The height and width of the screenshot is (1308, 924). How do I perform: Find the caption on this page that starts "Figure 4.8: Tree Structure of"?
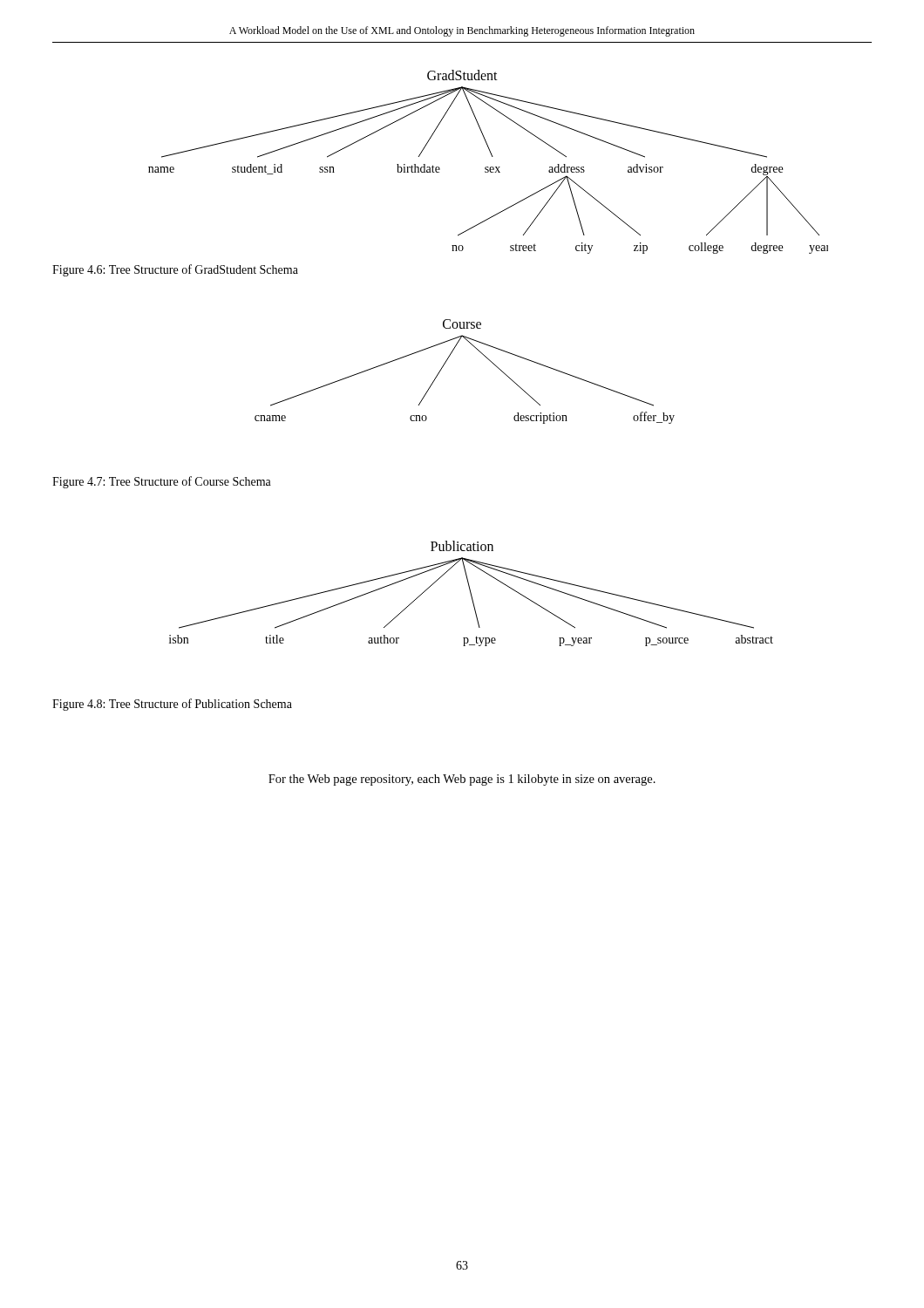coord(172,704)
